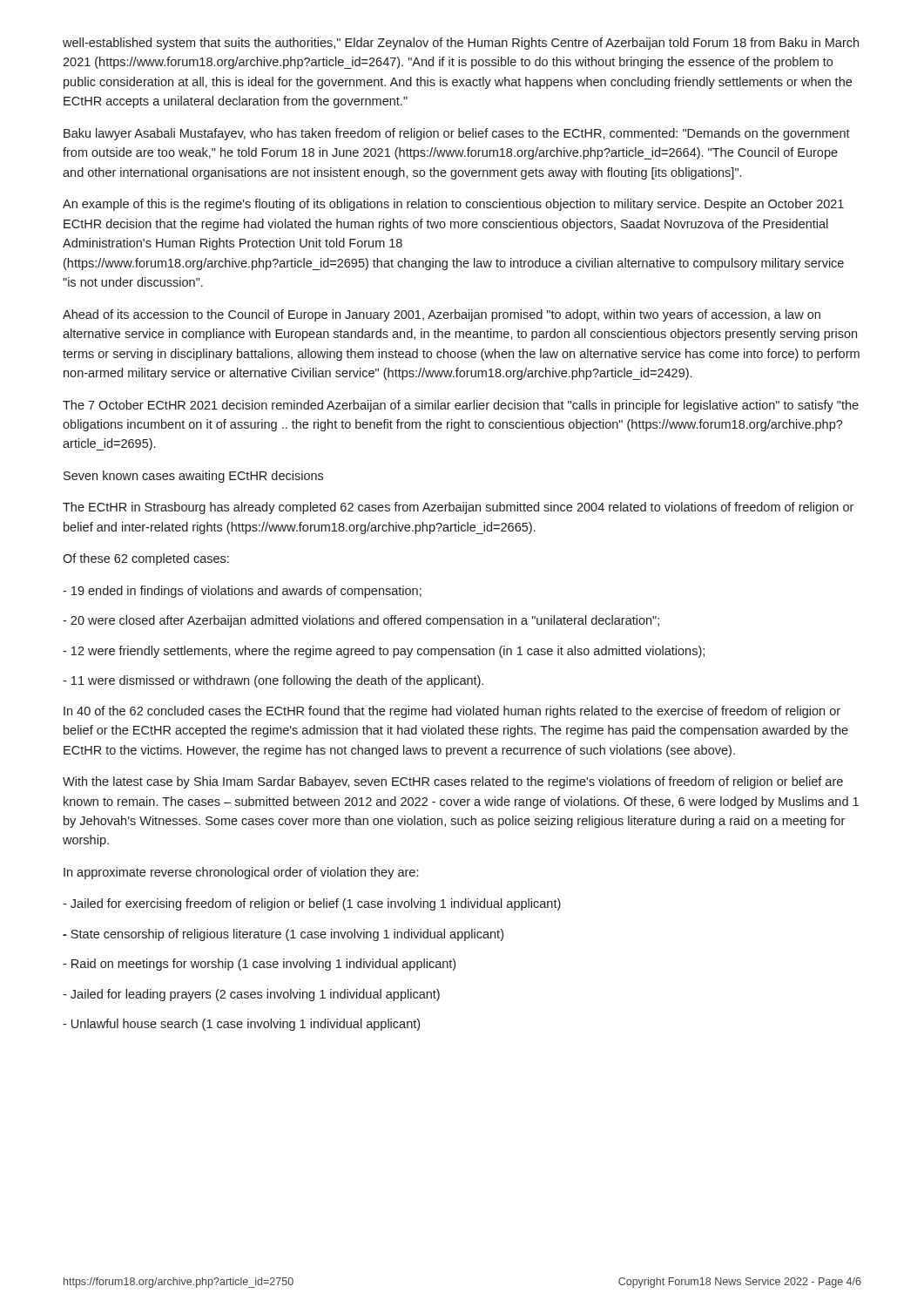Navigate to the element starting "12 were friendly settlements,"

point(384,651)
